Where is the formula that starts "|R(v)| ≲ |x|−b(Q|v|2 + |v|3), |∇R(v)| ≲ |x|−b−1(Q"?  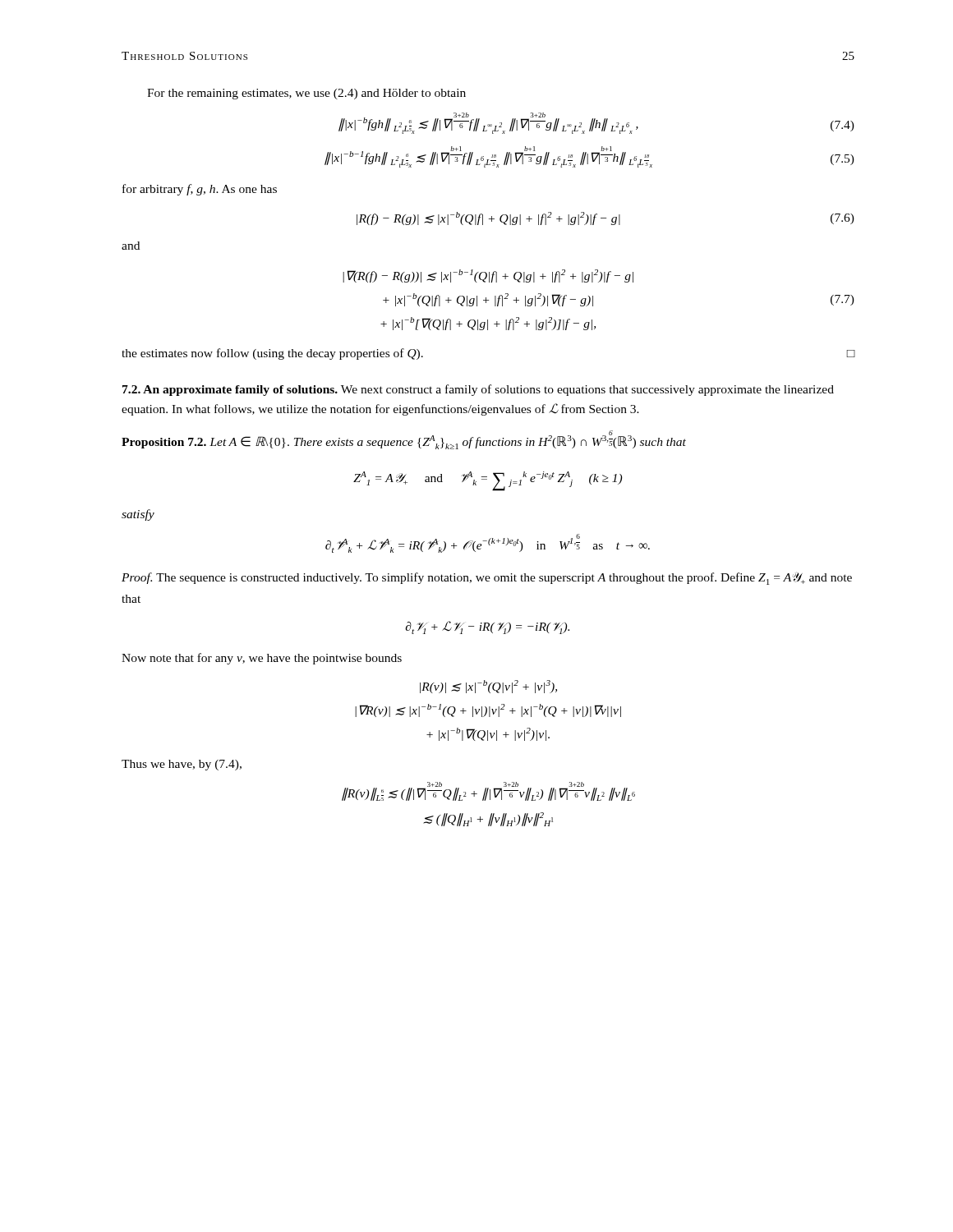488,710
